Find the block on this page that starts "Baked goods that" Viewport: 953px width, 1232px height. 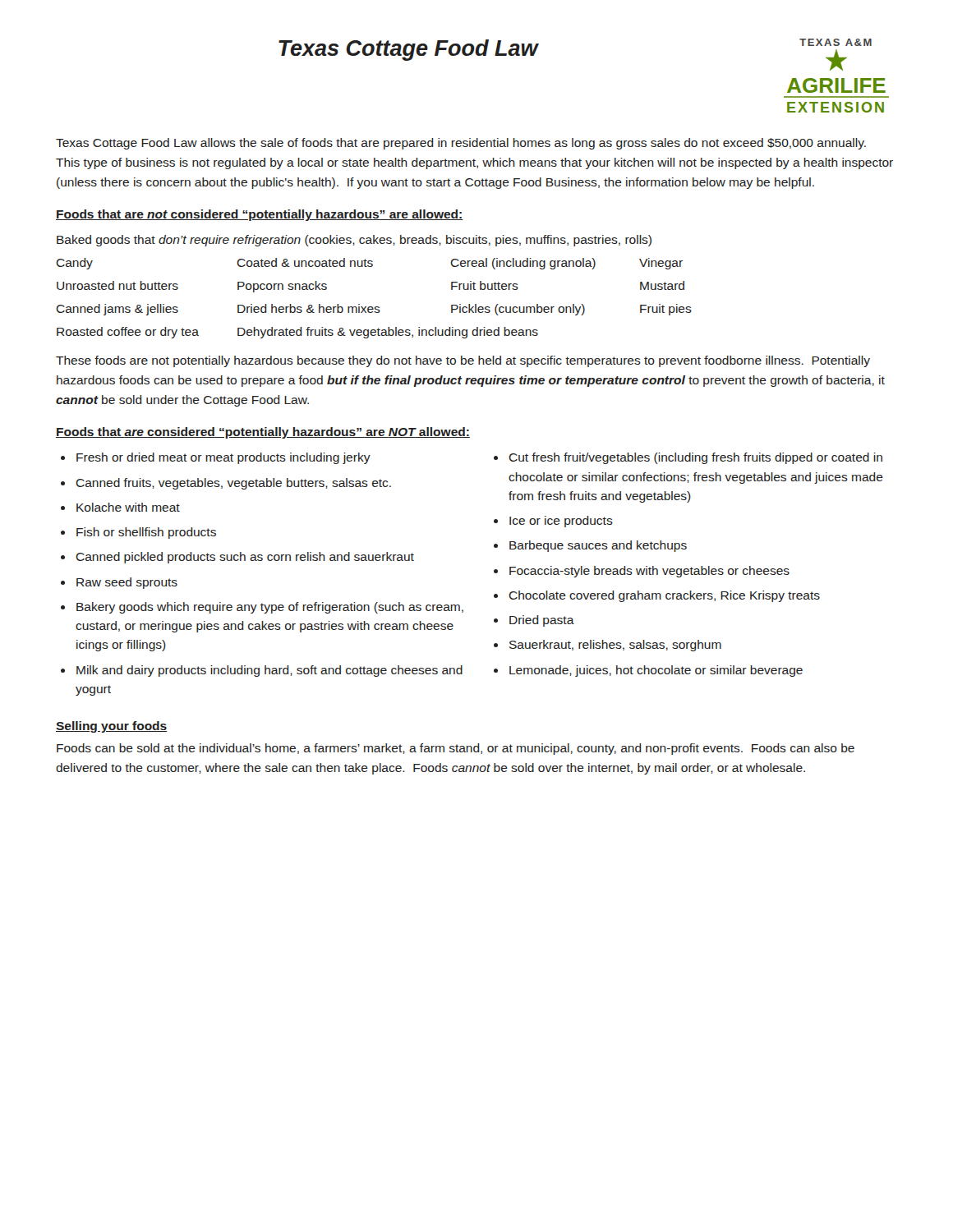click(x=476, y=240)
